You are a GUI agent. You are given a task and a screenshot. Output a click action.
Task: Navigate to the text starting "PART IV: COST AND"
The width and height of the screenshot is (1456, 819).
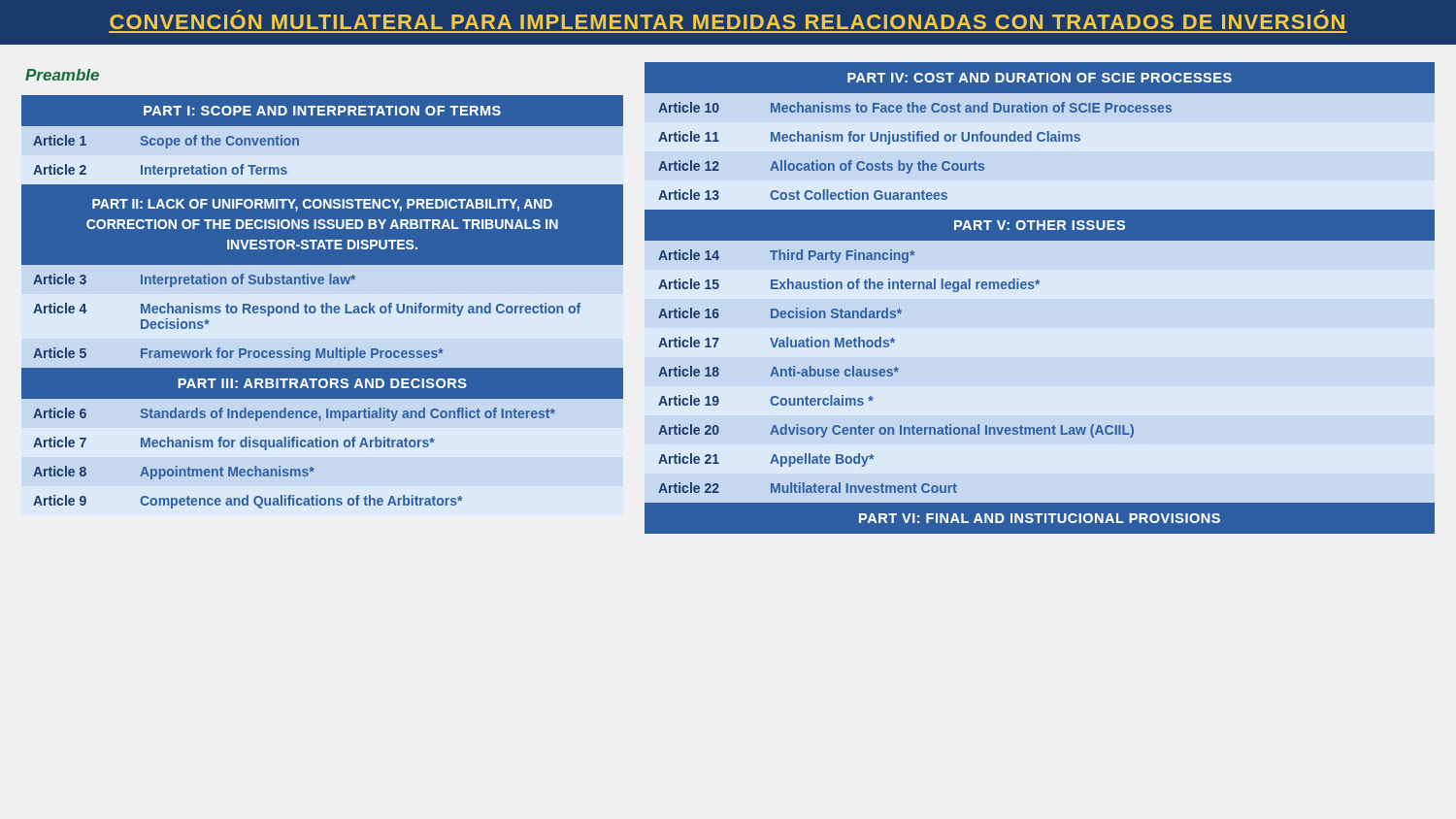pyautogui.click(x=1040, y=78)
